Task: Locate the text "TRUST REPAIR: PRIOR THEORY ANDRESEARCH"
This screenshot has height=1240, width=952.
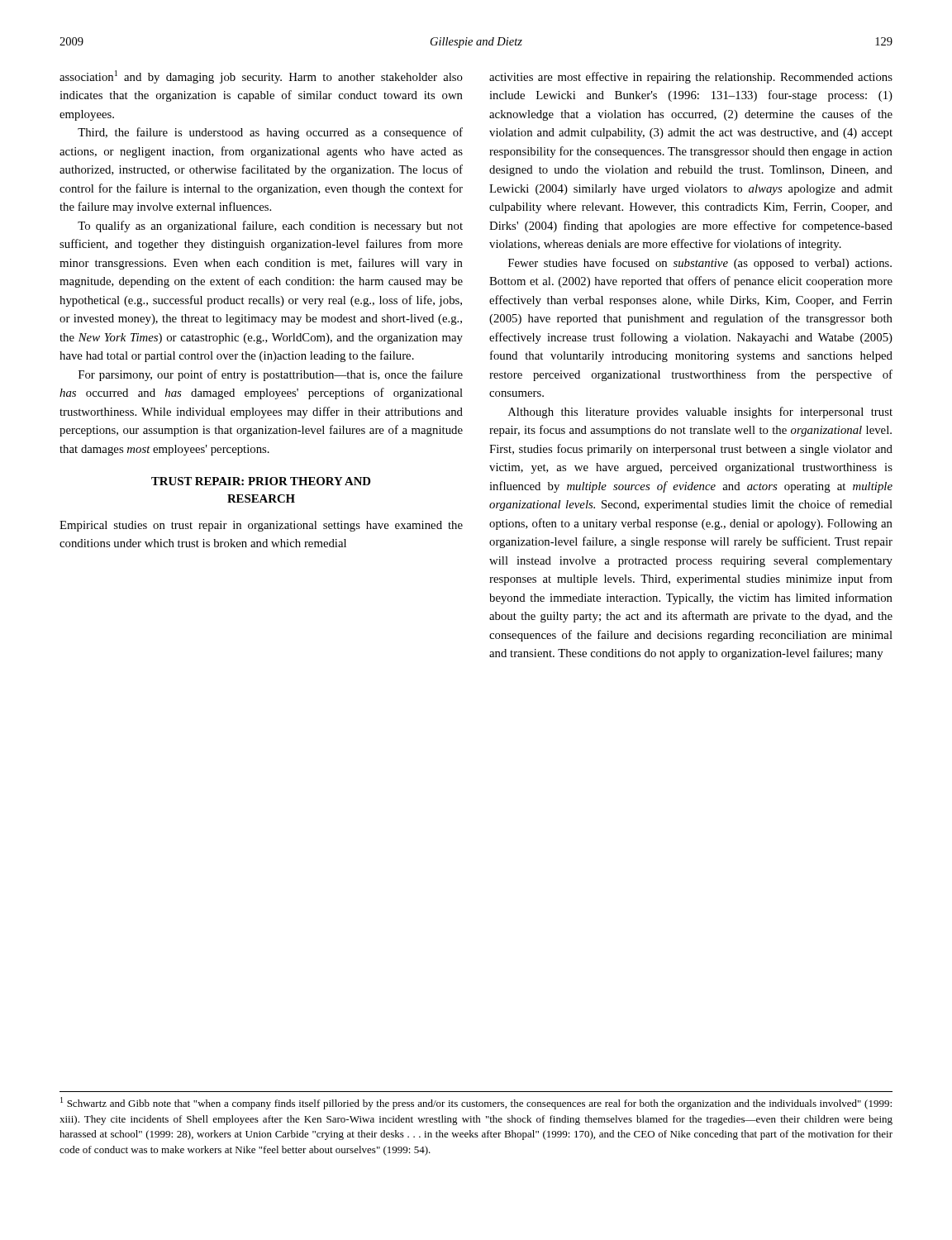Action: pos(261,490)
